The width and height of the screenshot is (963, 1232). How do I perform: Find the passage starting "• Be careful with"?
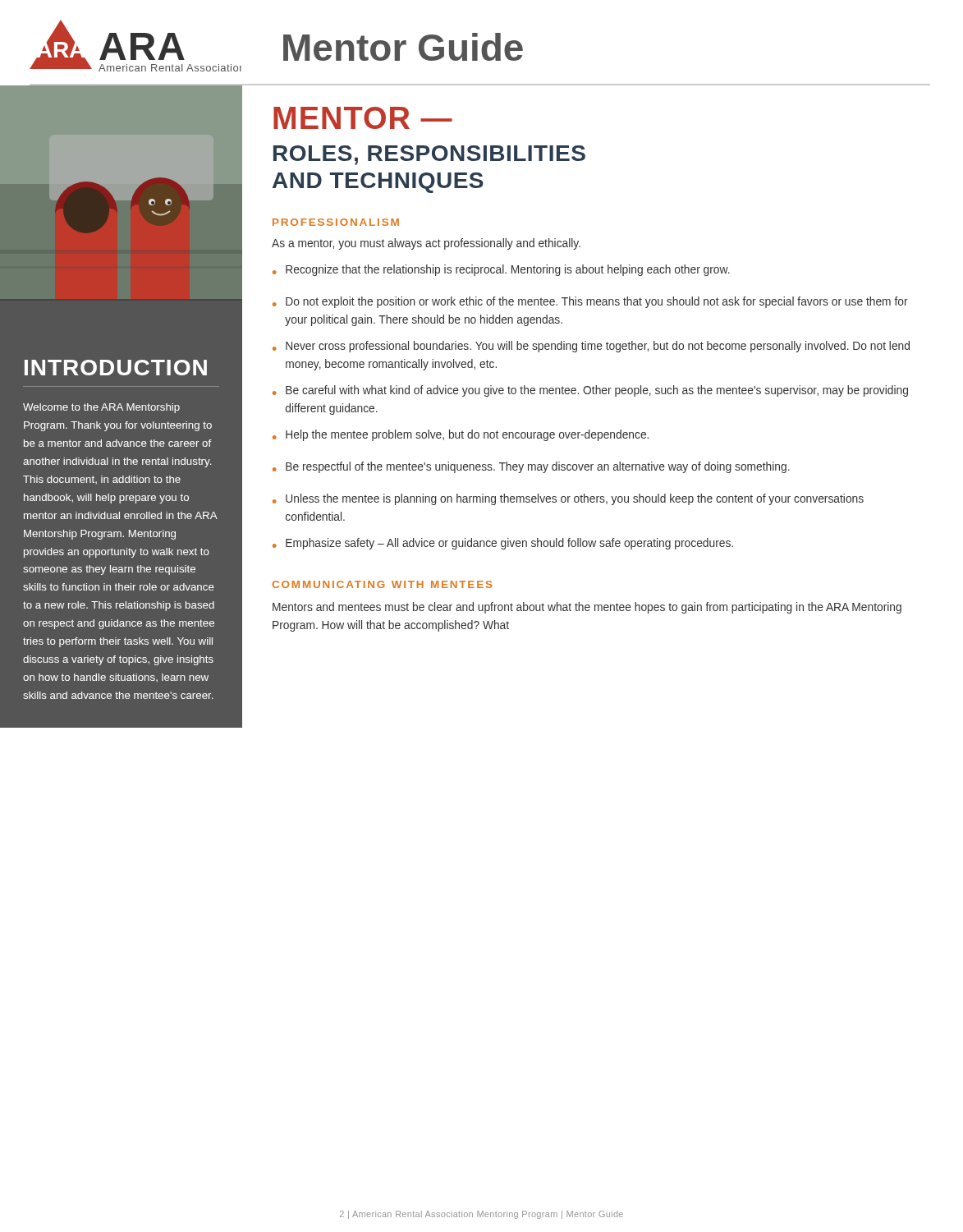click(599, 400)
